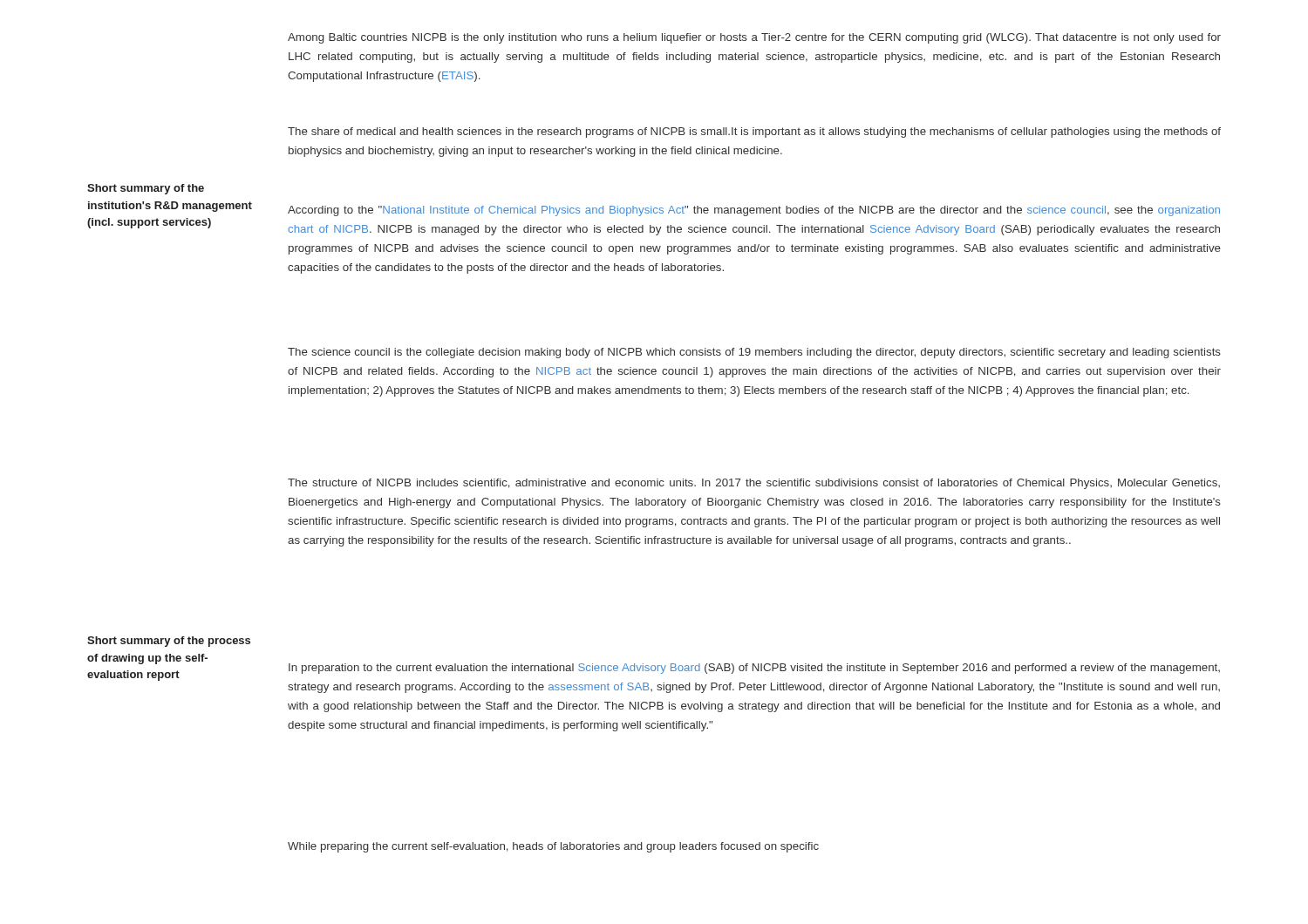Screen dimensions: 924x1308
Task: Click on the text block with the text "Among Baltic countries NICPB is the"
Action: pos(754,56)
